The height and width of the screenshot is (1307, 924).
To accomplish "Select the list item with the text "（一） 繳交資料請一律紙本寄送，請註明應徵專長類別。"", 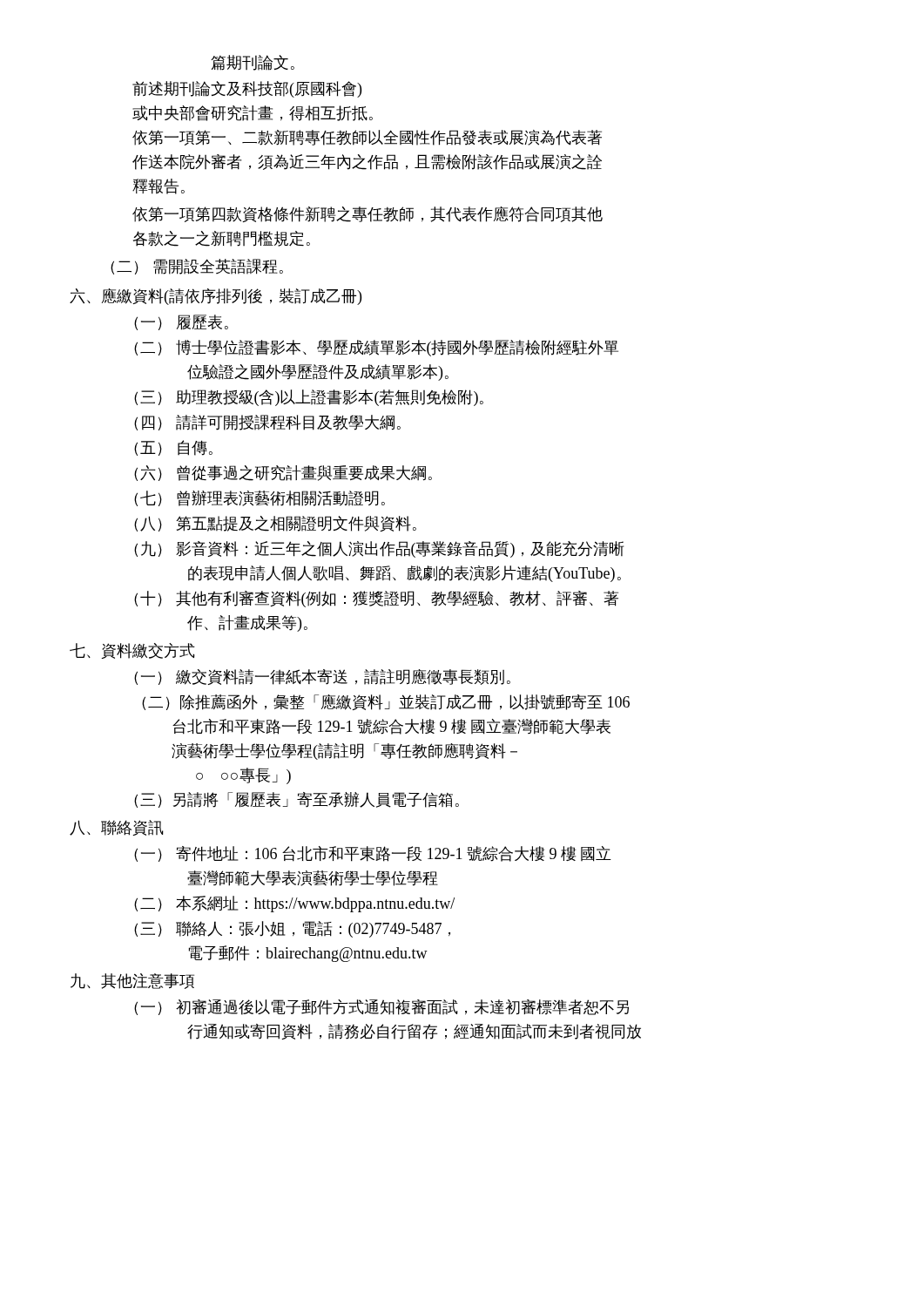I will click(322, 677).
